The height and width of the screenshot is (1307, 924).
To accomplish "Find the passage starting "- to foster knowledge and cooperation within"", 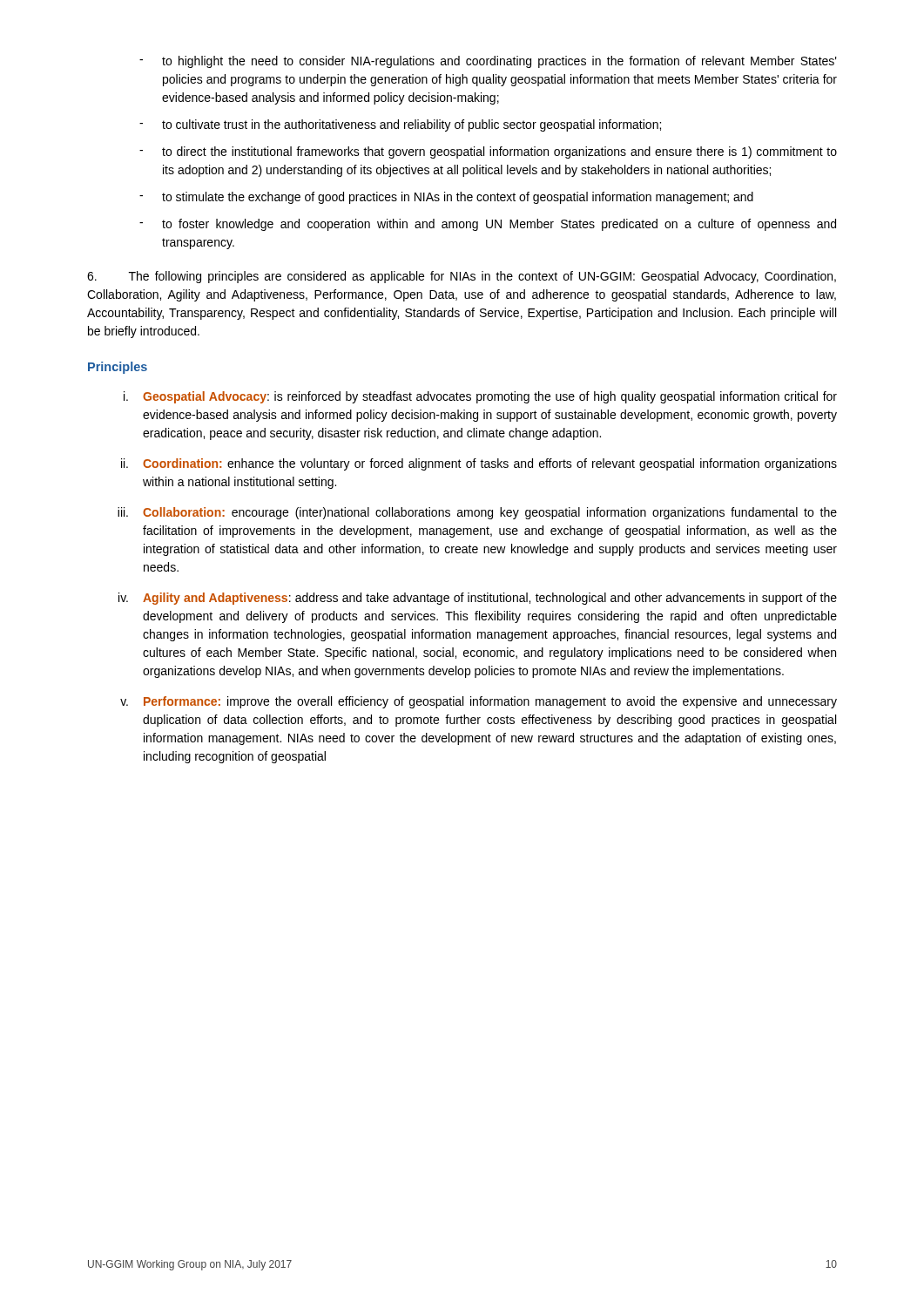I will 488,234.
